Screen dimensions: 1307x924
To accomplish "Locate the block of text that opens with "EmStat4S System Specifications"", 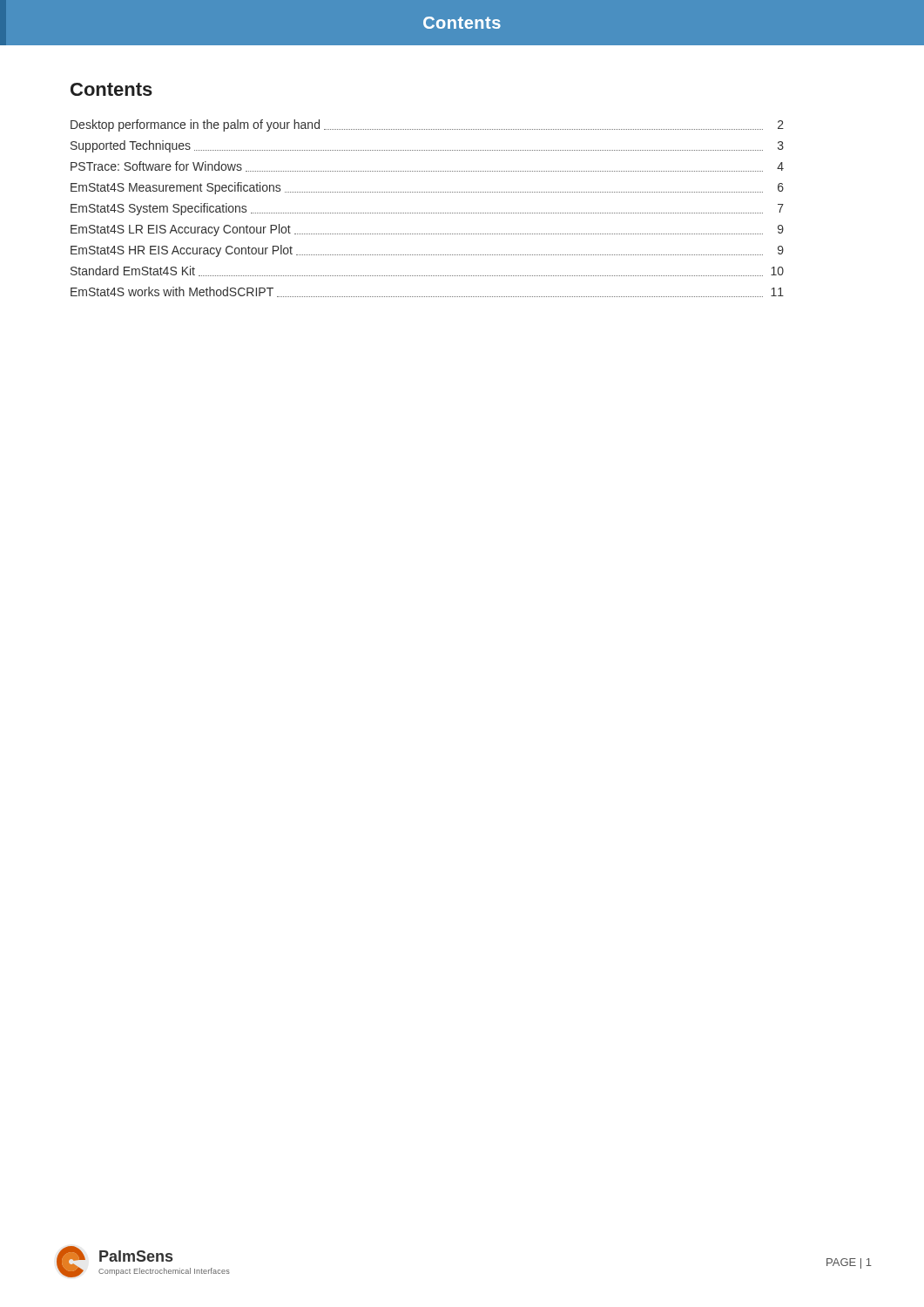I will pos(427,208).
